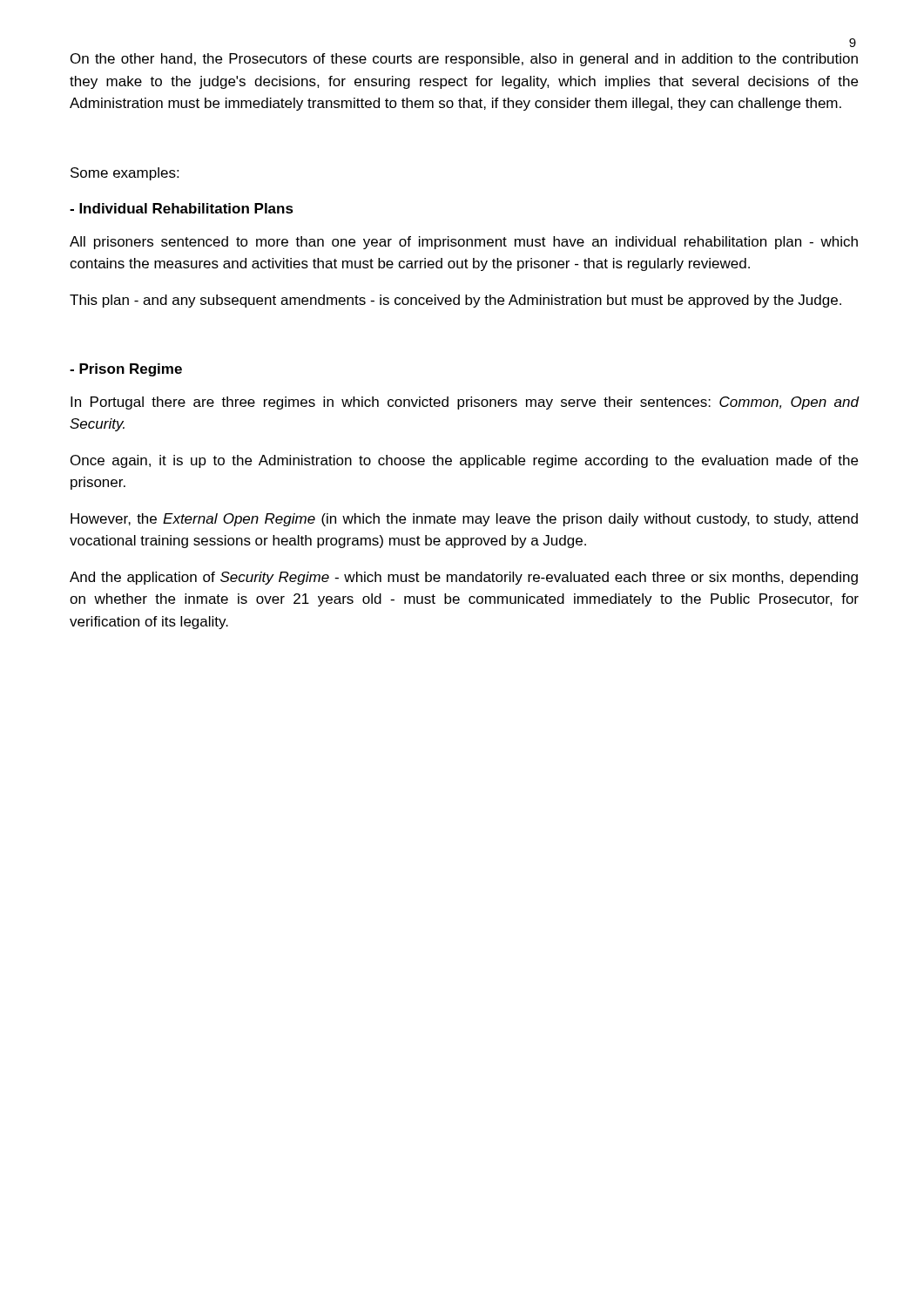Screen dimensions: 1307x924
Task: Select the block starting "And the application of Security"
Action: (464, 599)
